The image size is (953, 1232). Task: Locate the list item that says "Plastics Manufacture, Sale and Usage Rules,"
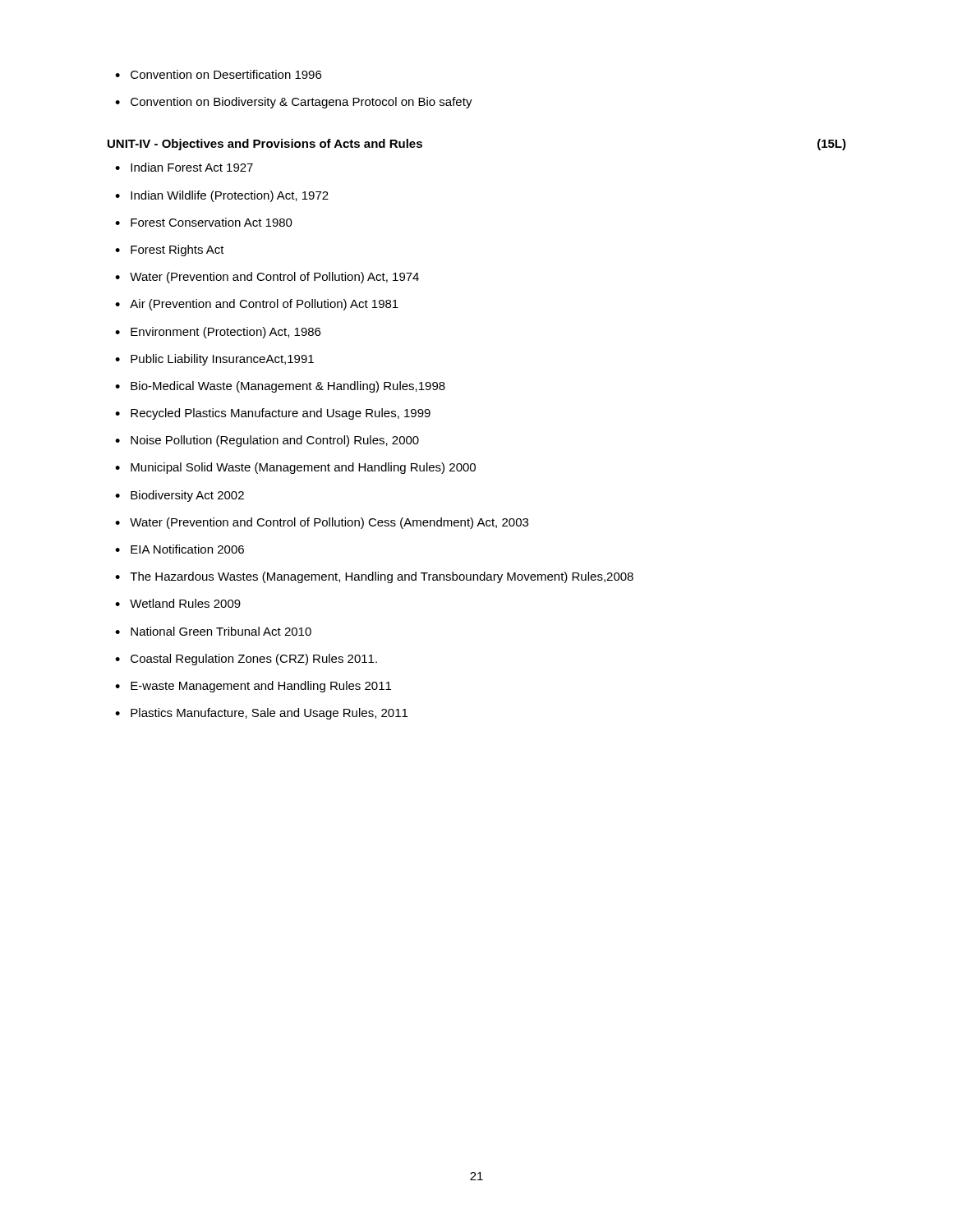[261, 714]
